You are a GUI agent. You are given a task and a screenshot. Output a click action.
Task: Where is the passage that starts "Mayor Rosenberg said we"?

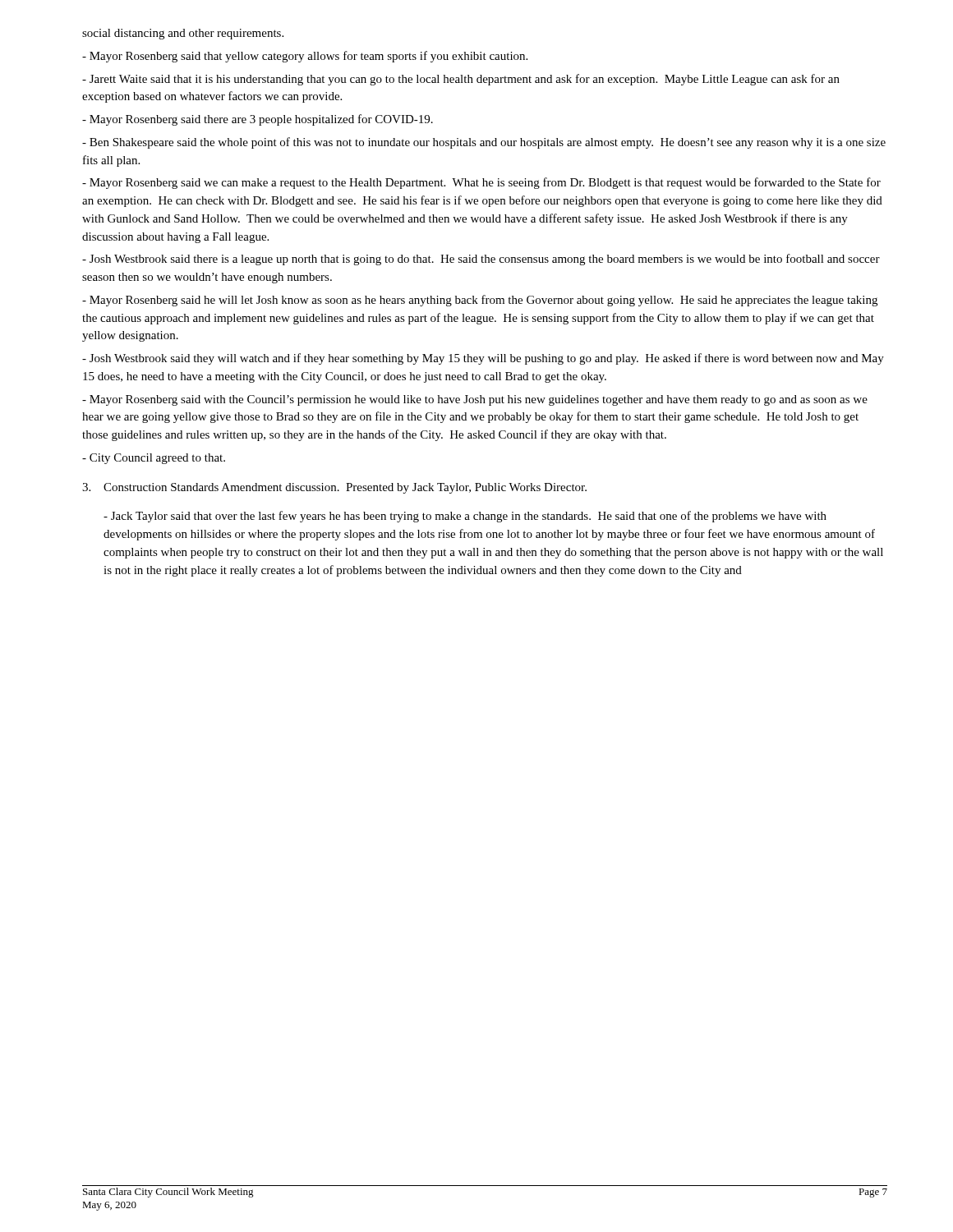pyautogui.click(x=482, y=209)
